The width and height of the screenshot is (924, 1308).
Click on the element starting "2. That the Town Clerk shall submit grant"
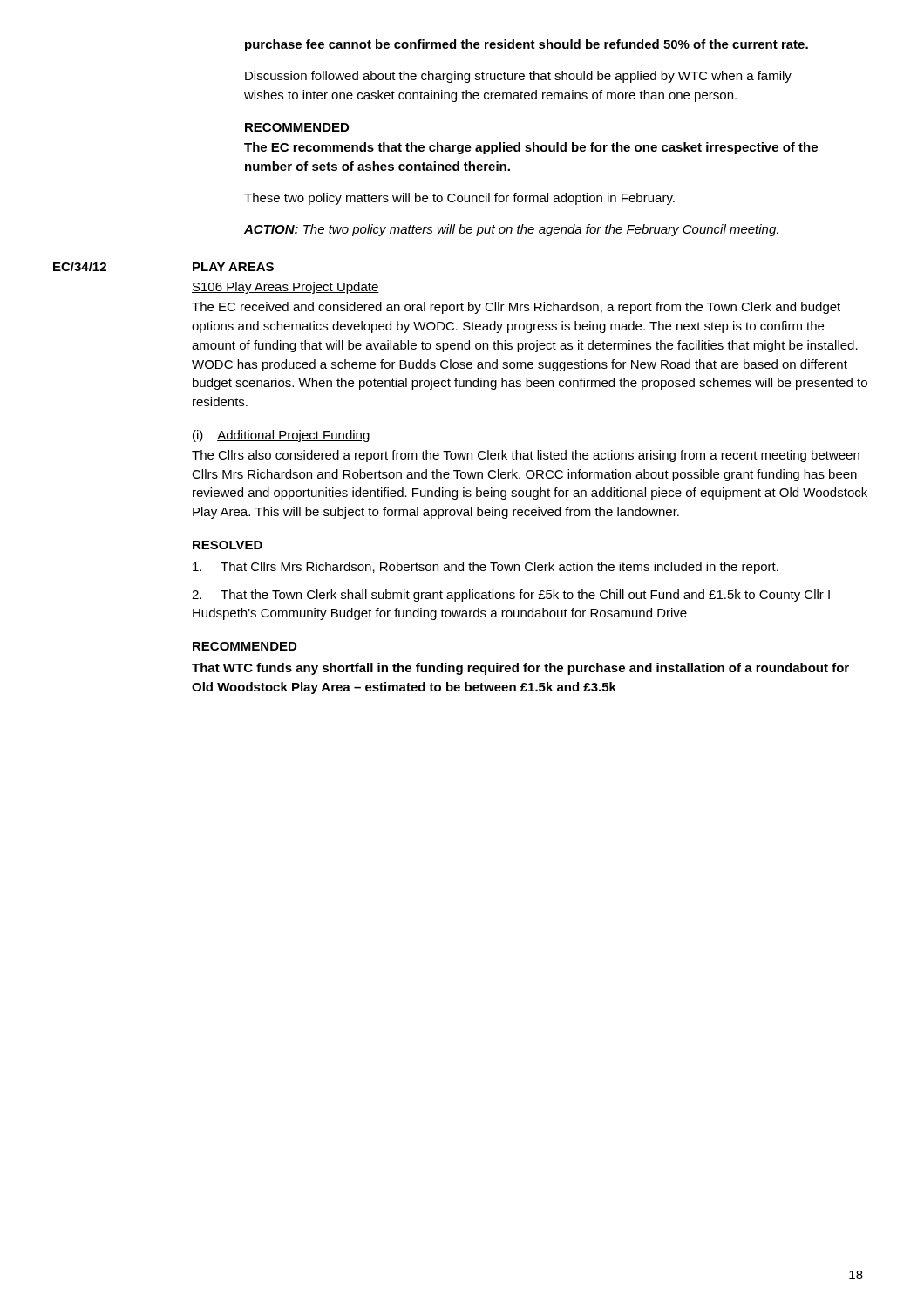point(532,604)
